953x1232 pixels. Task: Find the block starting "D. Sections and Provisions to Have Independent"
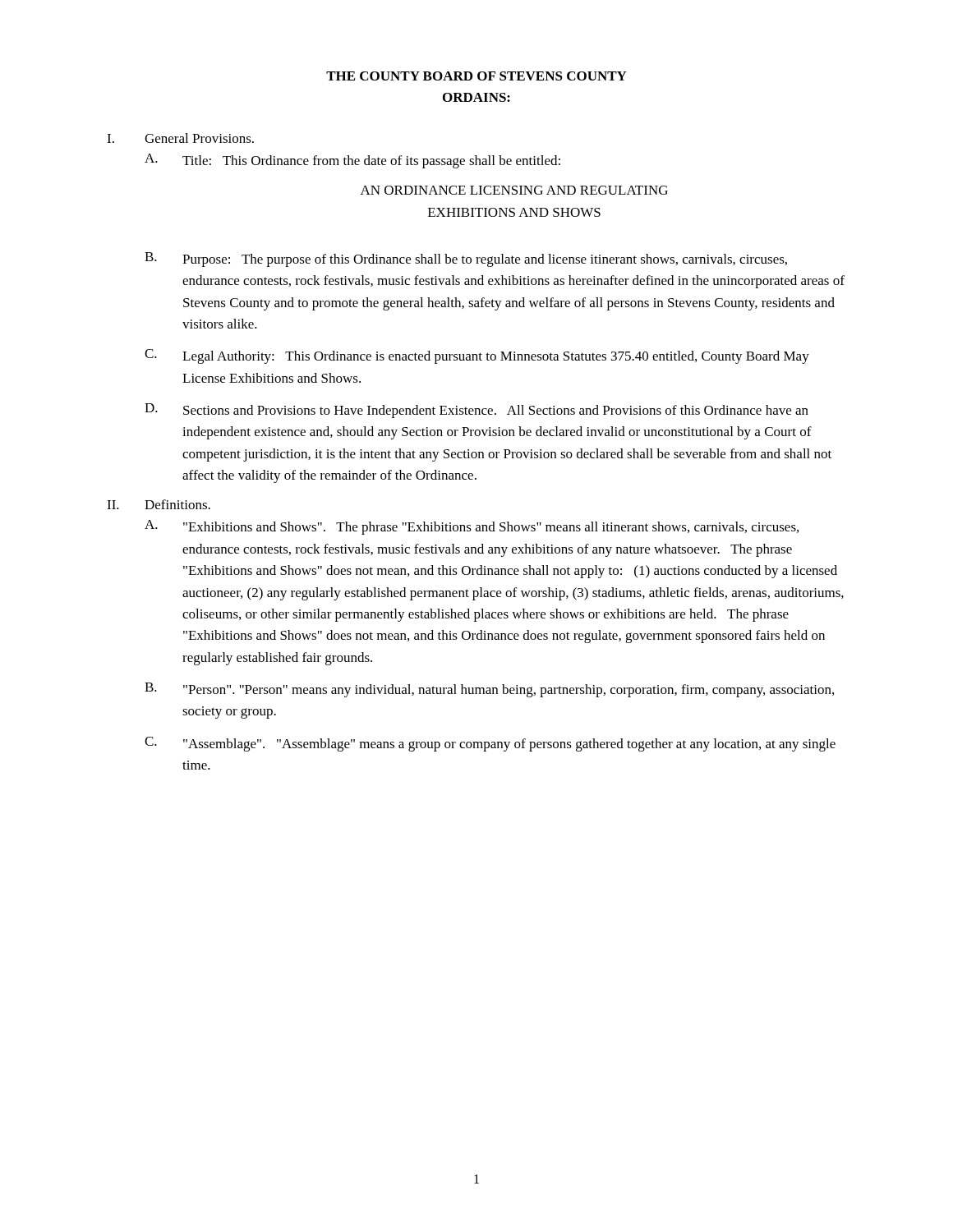[x=495, y=443]
